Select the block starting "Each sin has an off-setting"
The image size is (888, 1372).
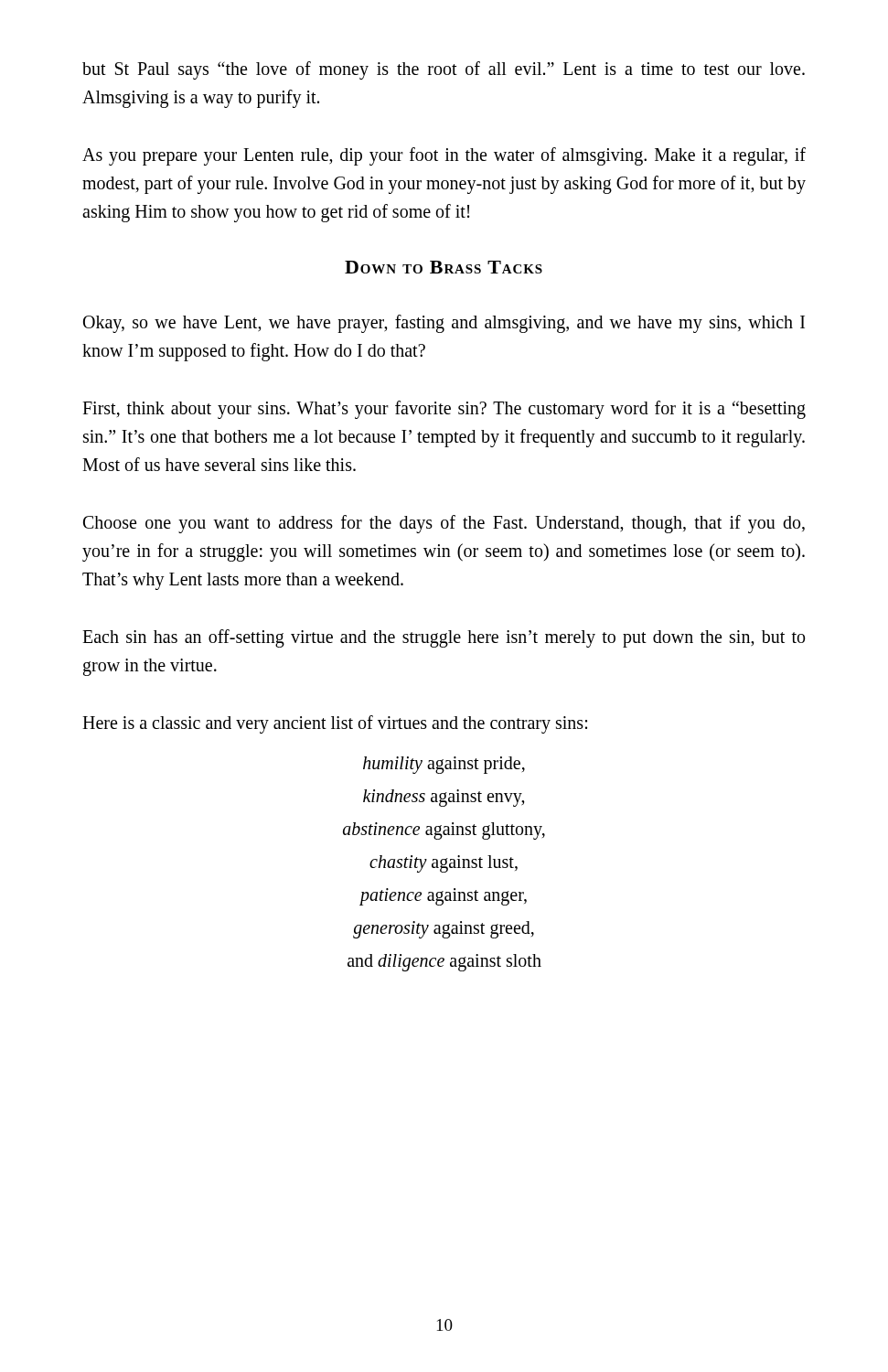click(444, 651)
